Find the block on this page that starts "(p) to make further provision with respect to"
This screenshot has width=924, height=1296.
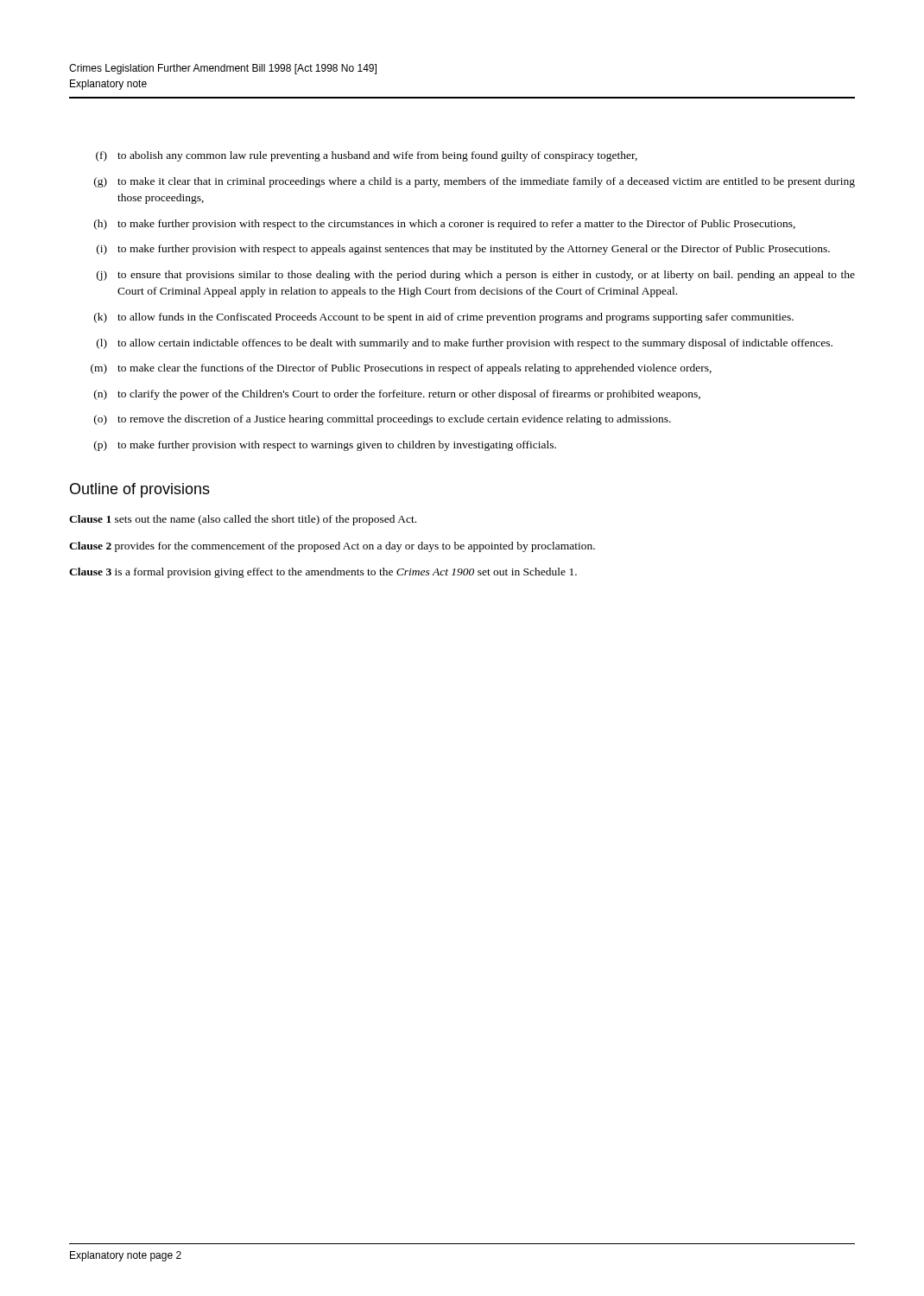click(462, 445)
